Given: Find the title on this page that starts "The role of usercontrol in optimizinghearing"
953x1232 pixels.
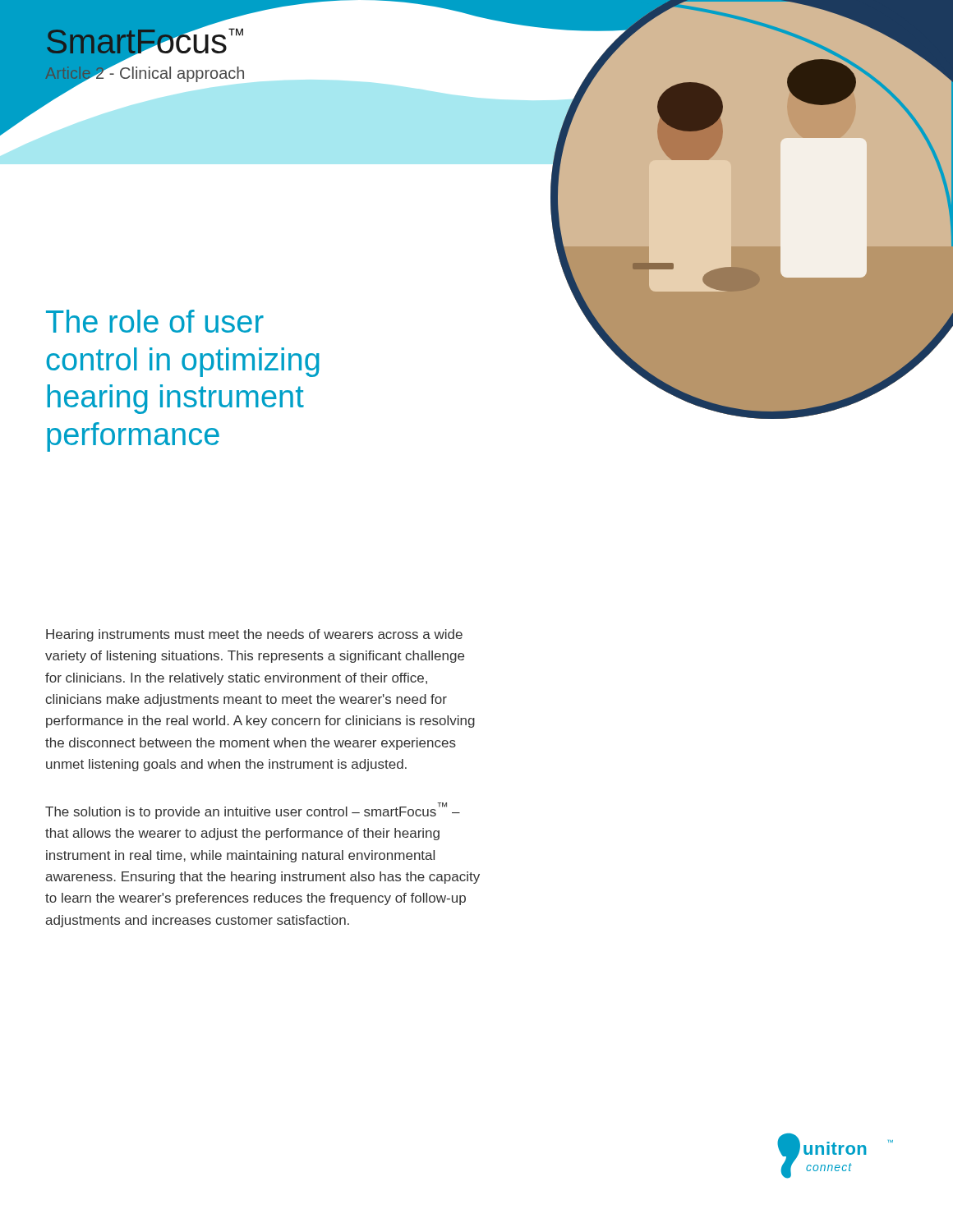Looking at the screenshot, I should (222, 379).
